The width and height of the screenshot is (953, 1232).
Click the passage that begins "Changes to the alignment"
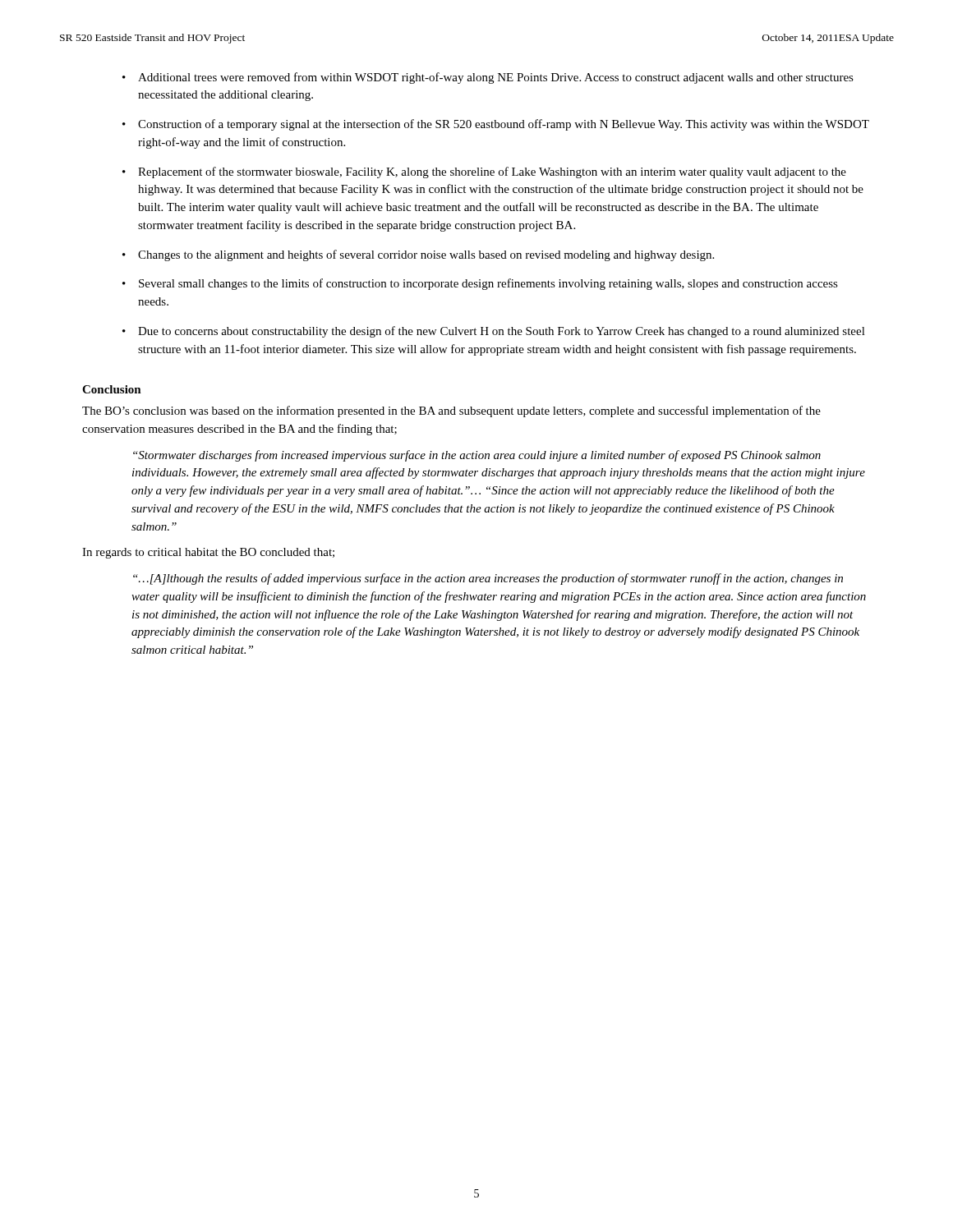click(496, 255)
